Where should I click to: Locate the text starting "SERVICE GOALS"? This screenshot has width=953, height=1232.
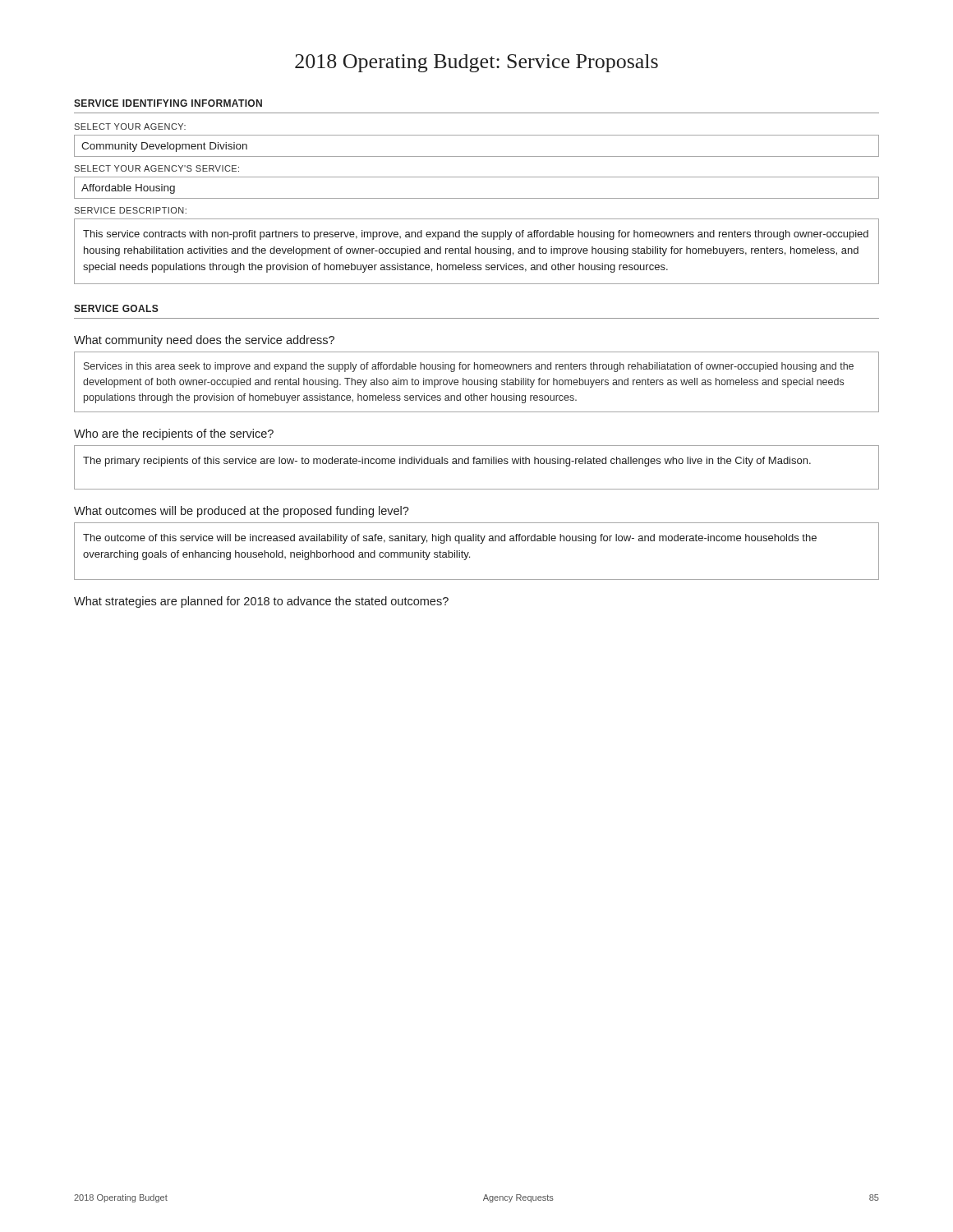click(x=116, y=309)
